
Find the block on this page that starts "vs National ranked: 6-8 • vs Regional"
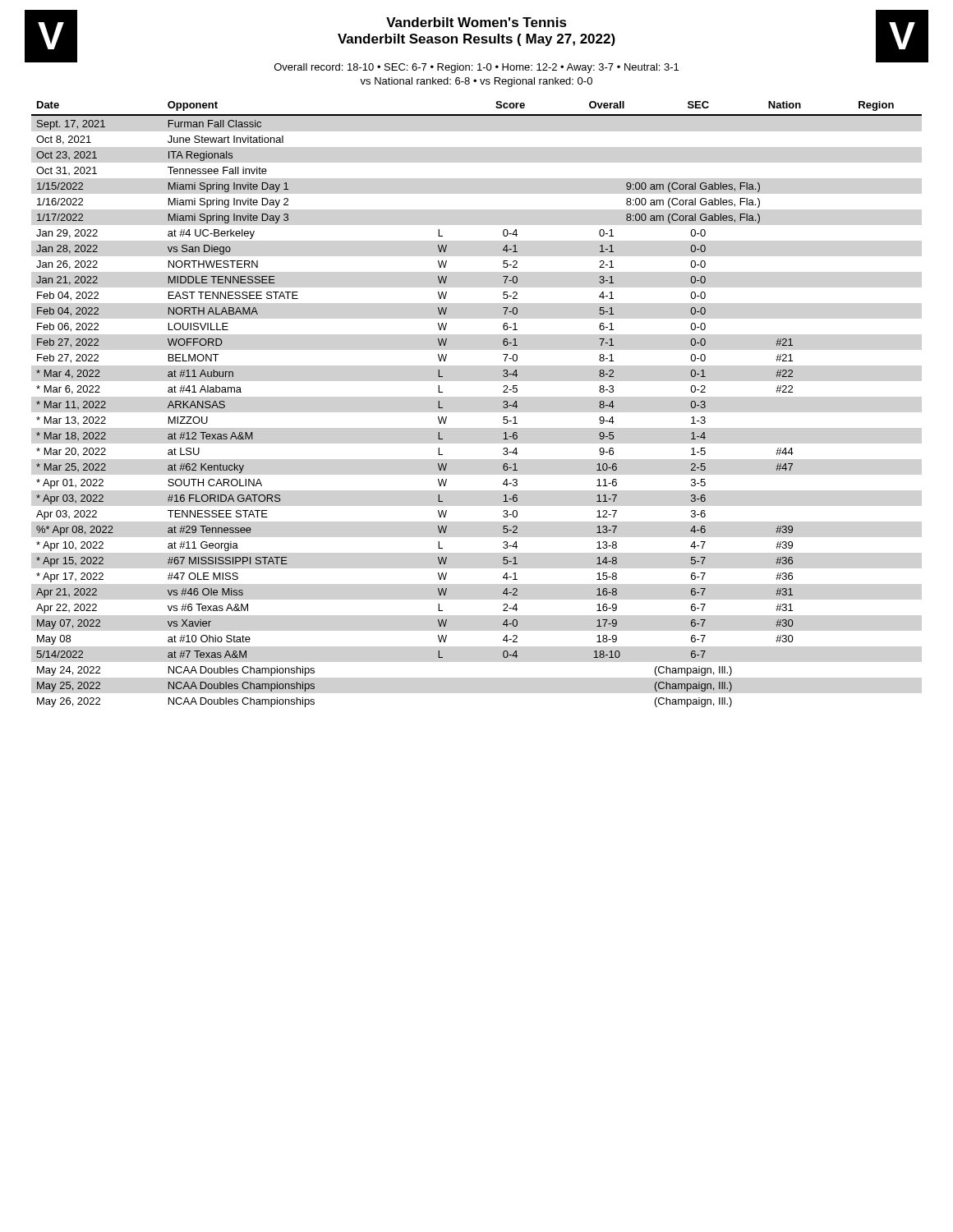point(476,81)
